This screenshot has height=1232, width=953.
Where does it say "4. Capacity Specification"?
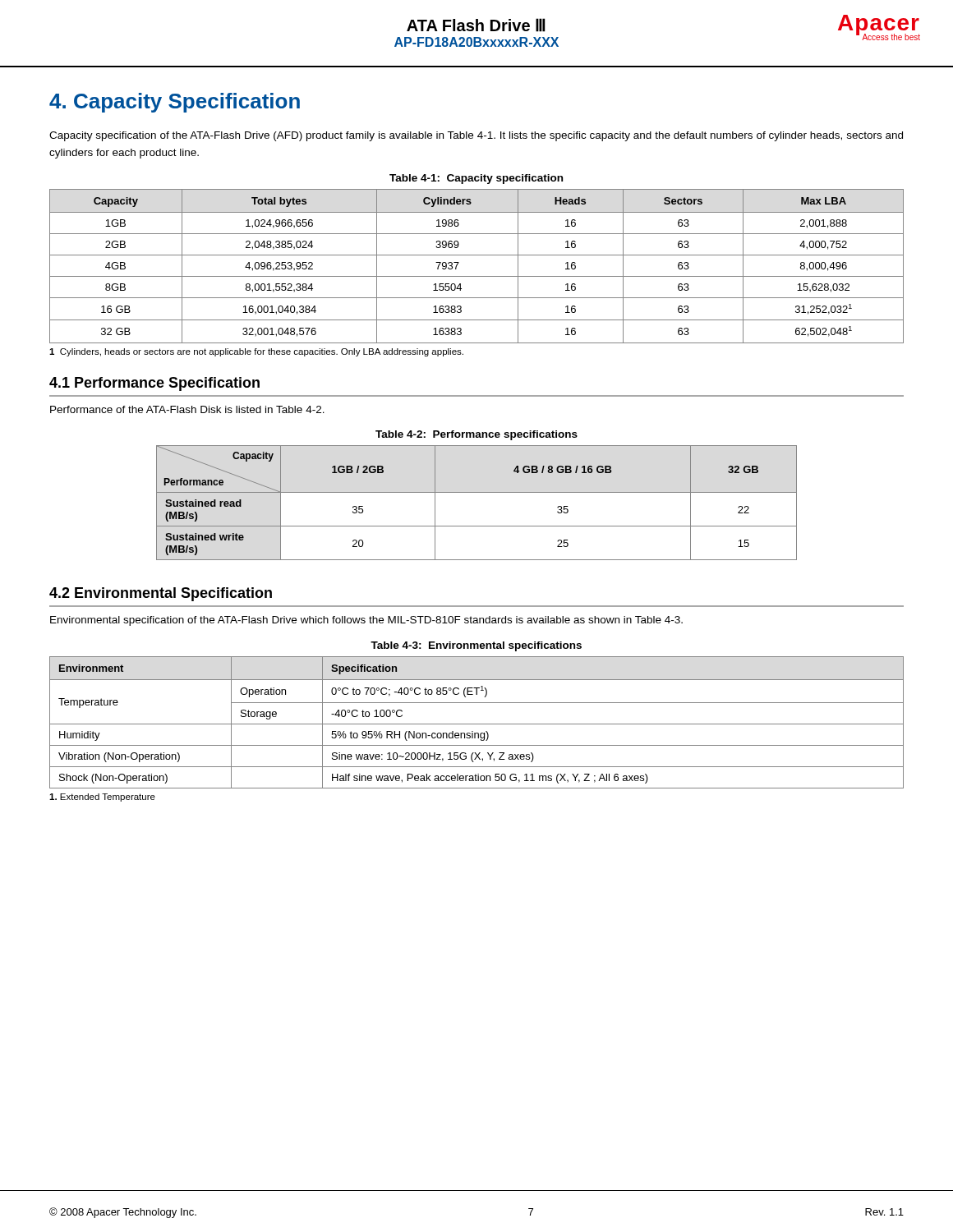[175, 101]
